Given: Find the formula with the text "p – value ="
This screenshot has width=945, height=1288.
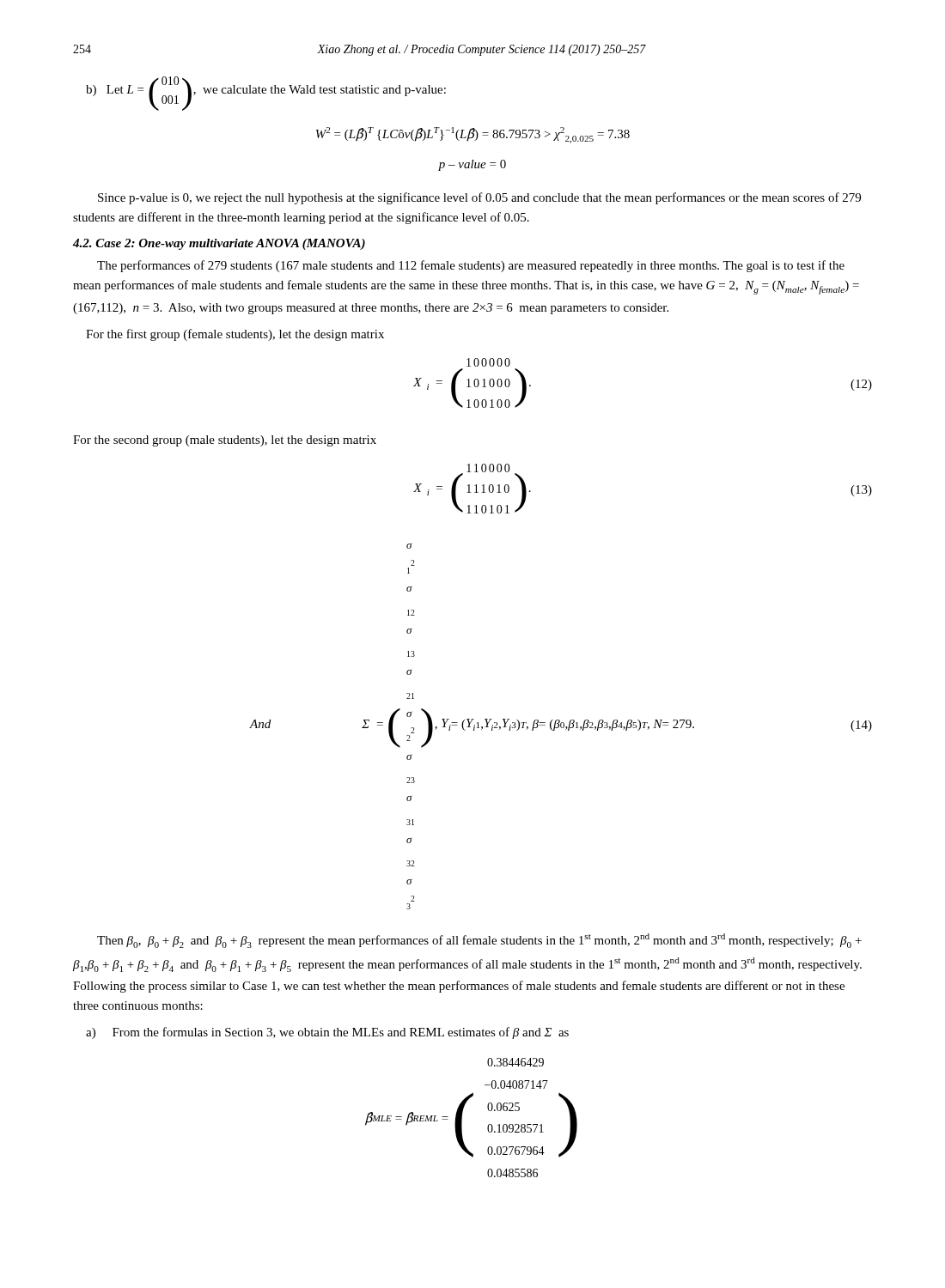Looking at the screenshot, I should tap(472, 164).
